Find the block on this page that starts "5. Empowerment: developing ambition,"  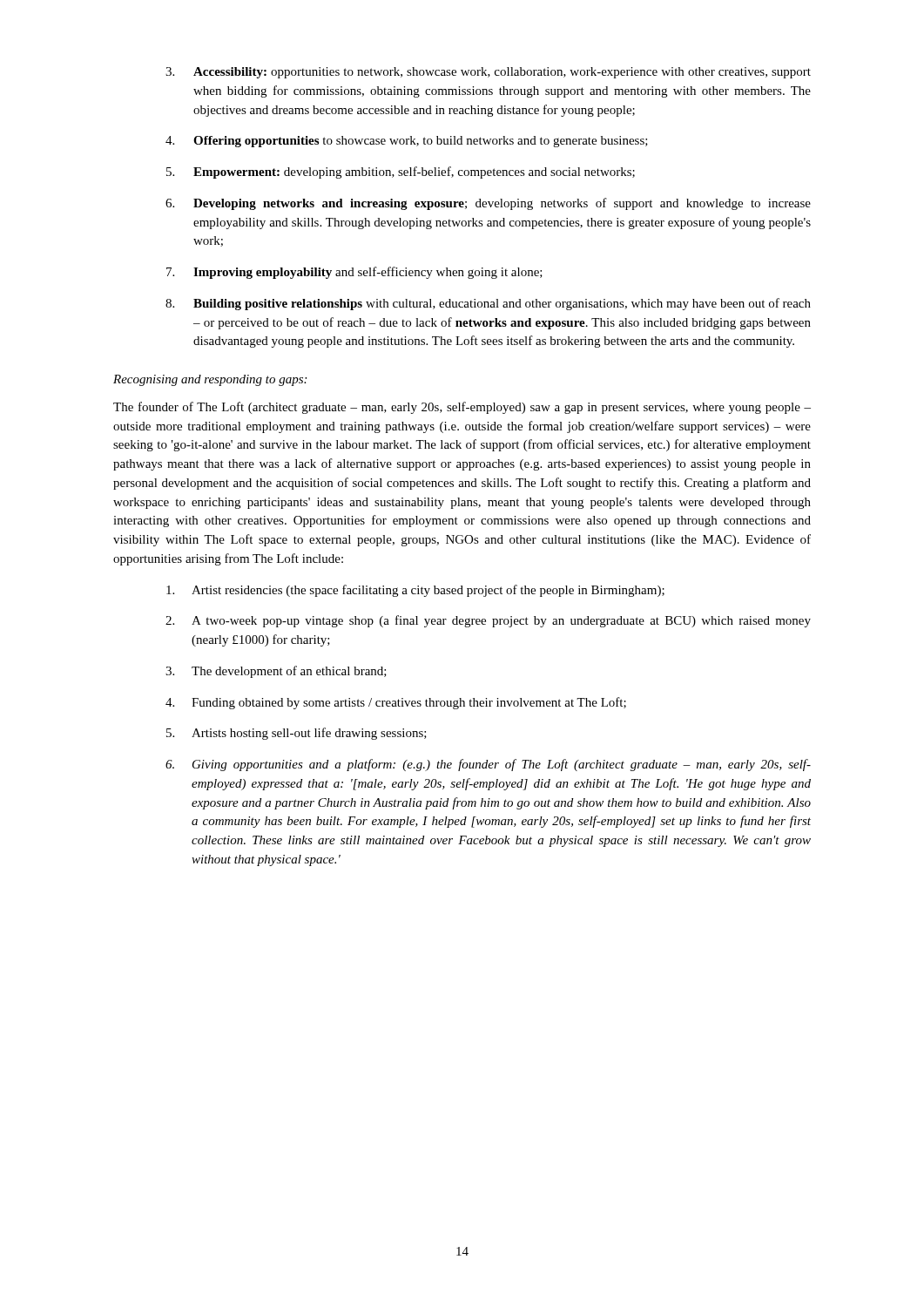[x=488, y=172]
